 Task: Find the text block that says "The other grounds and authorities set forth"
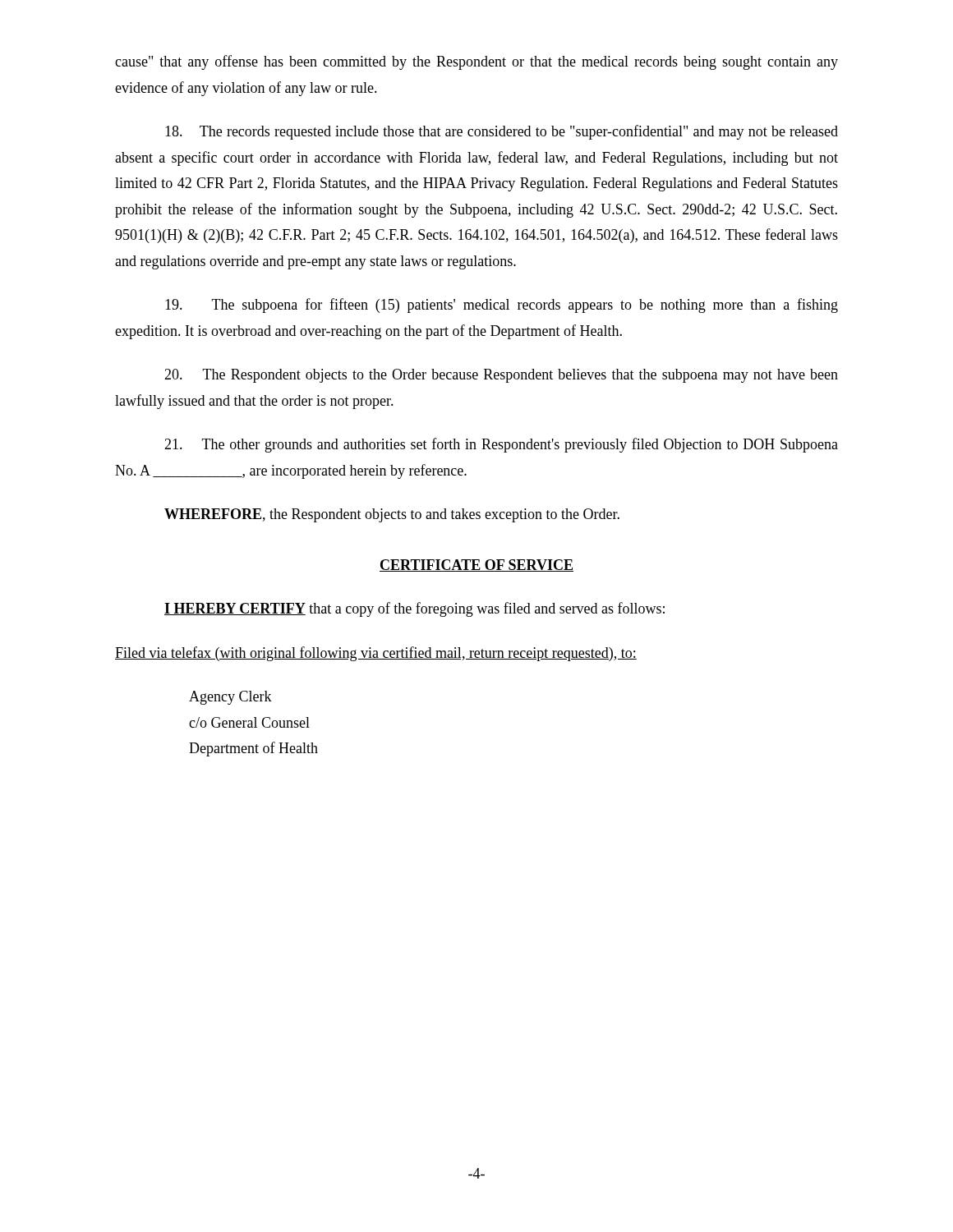pyautogui.click(x=476, y=458)
